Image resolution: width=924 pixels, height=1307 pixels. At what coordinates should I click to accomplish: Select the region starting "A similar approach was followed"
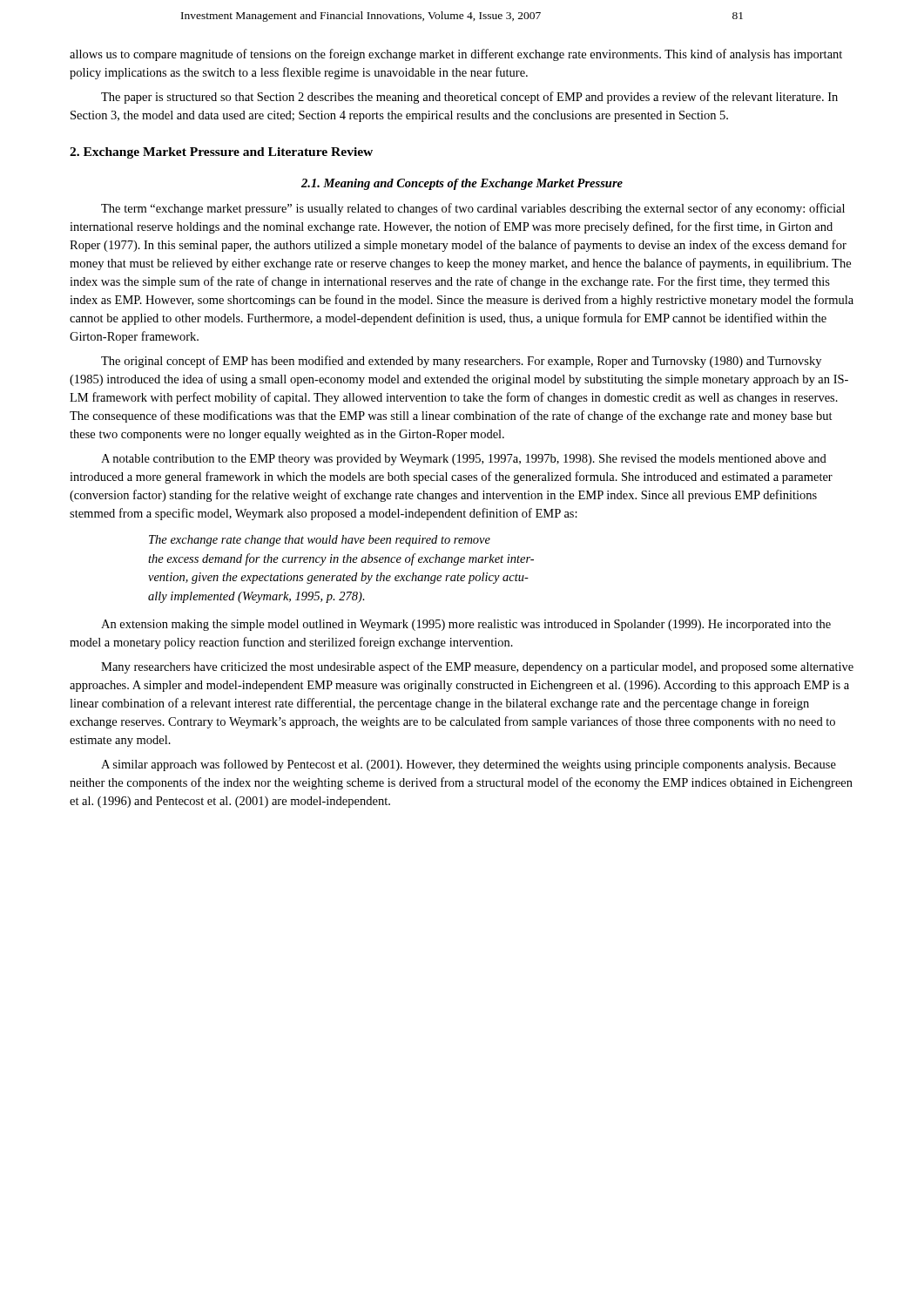[x=461, y=782]
